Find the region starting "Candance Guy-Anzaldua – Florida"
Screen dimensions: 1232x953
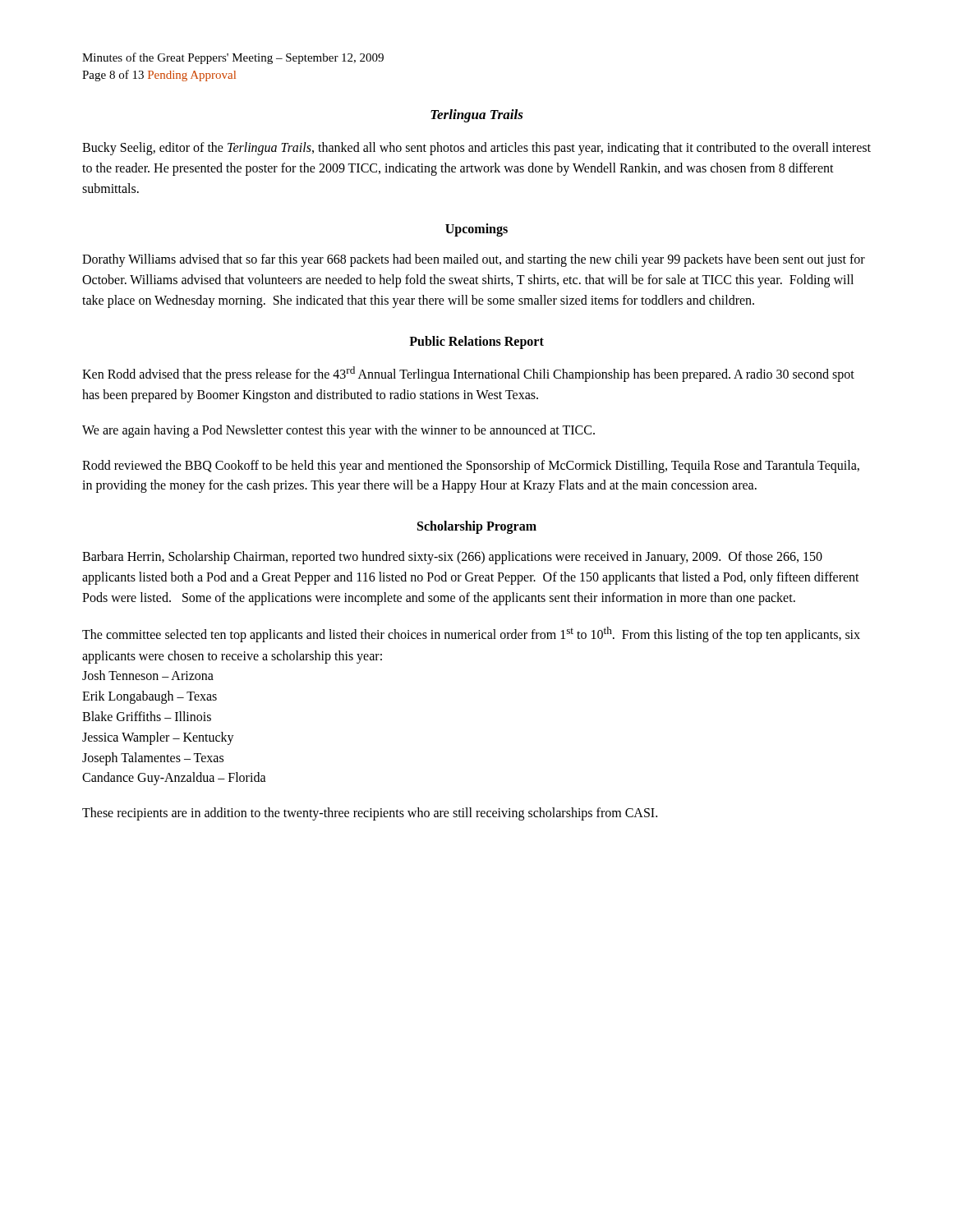point(174,778)
